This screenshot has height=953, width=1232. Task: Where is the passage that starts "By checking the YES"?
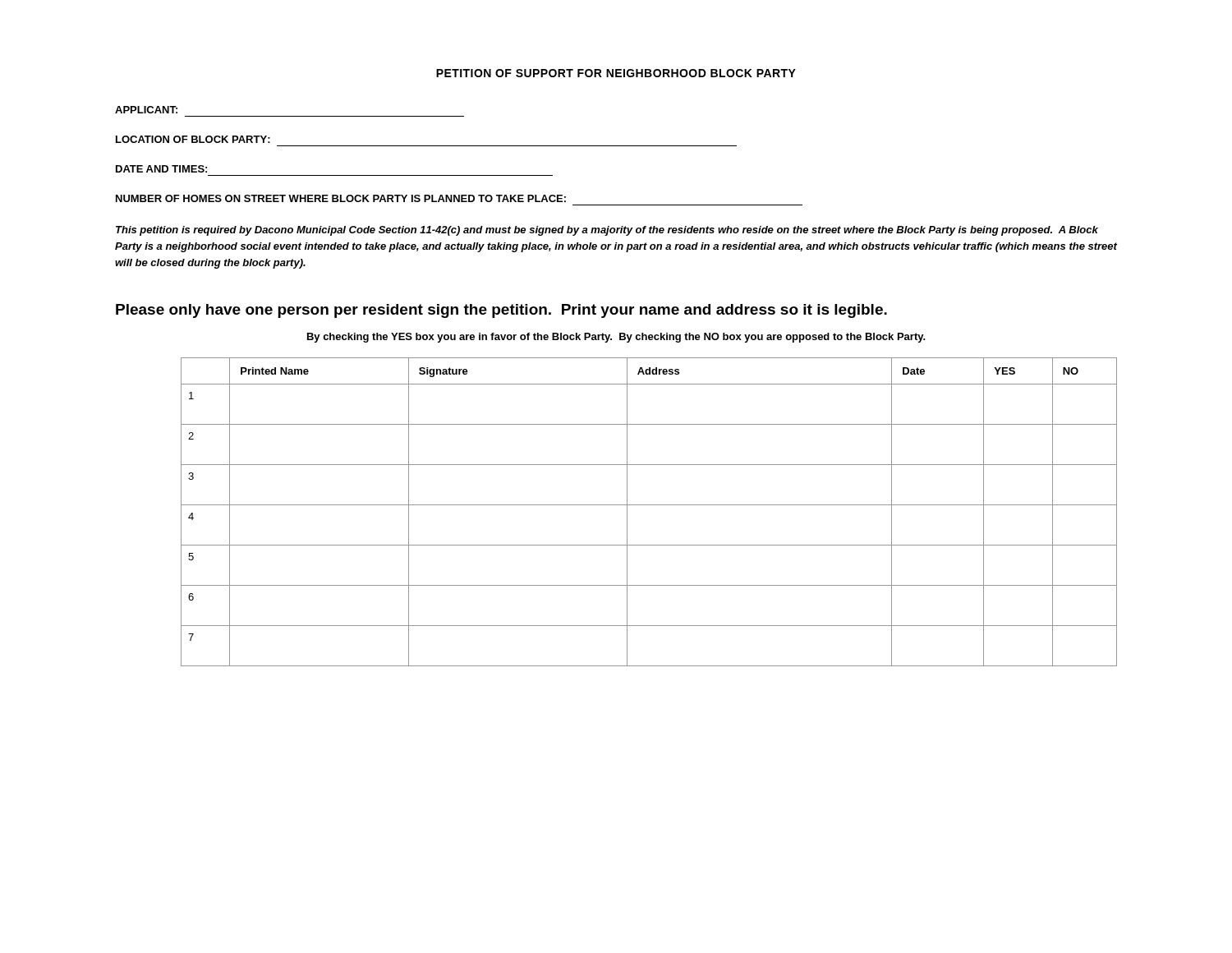click(616, 337)
